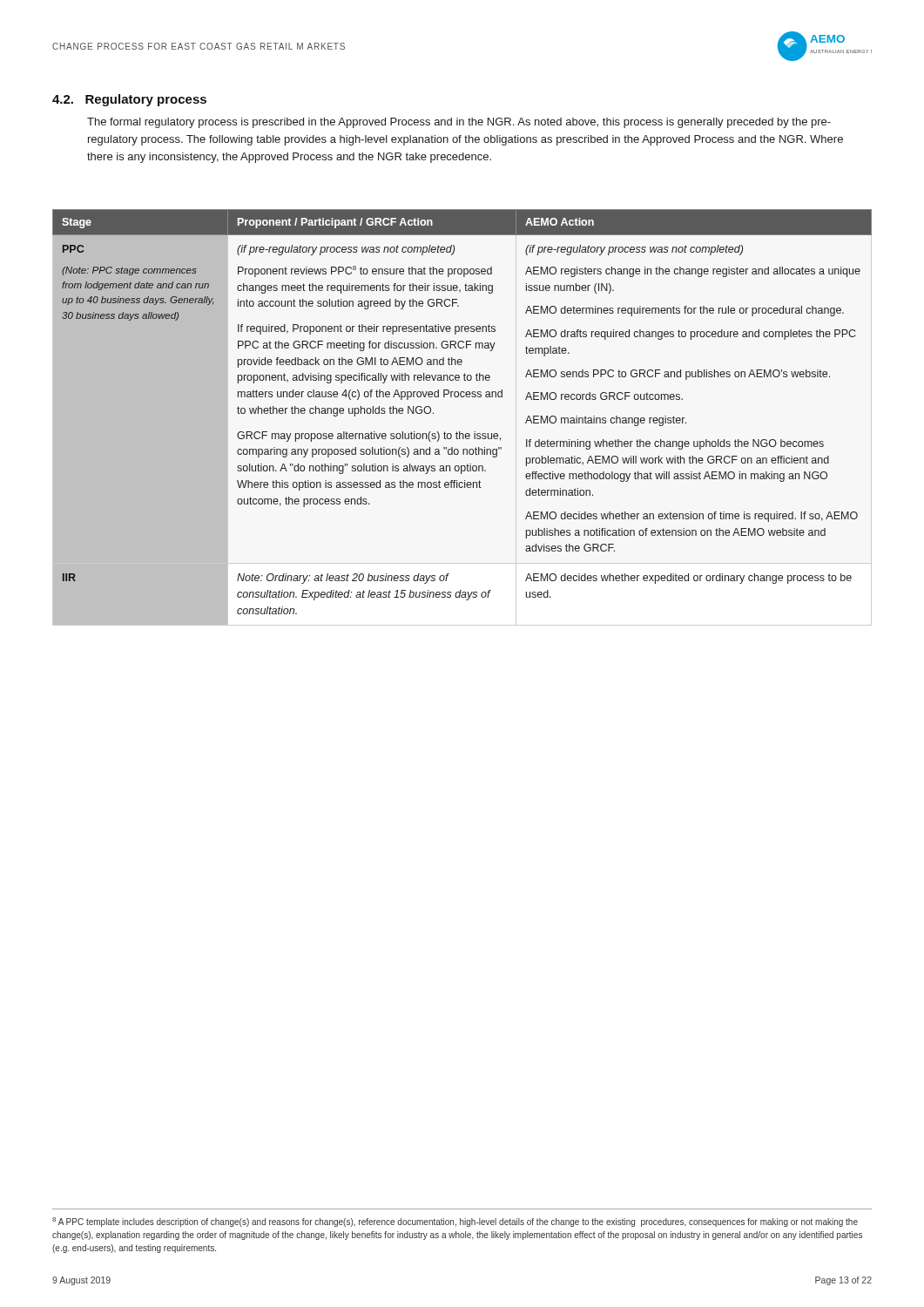Image resolution: width=924 pixels, height=1307 pixels.
Task: Click on the logo
Action: [824, 46]
